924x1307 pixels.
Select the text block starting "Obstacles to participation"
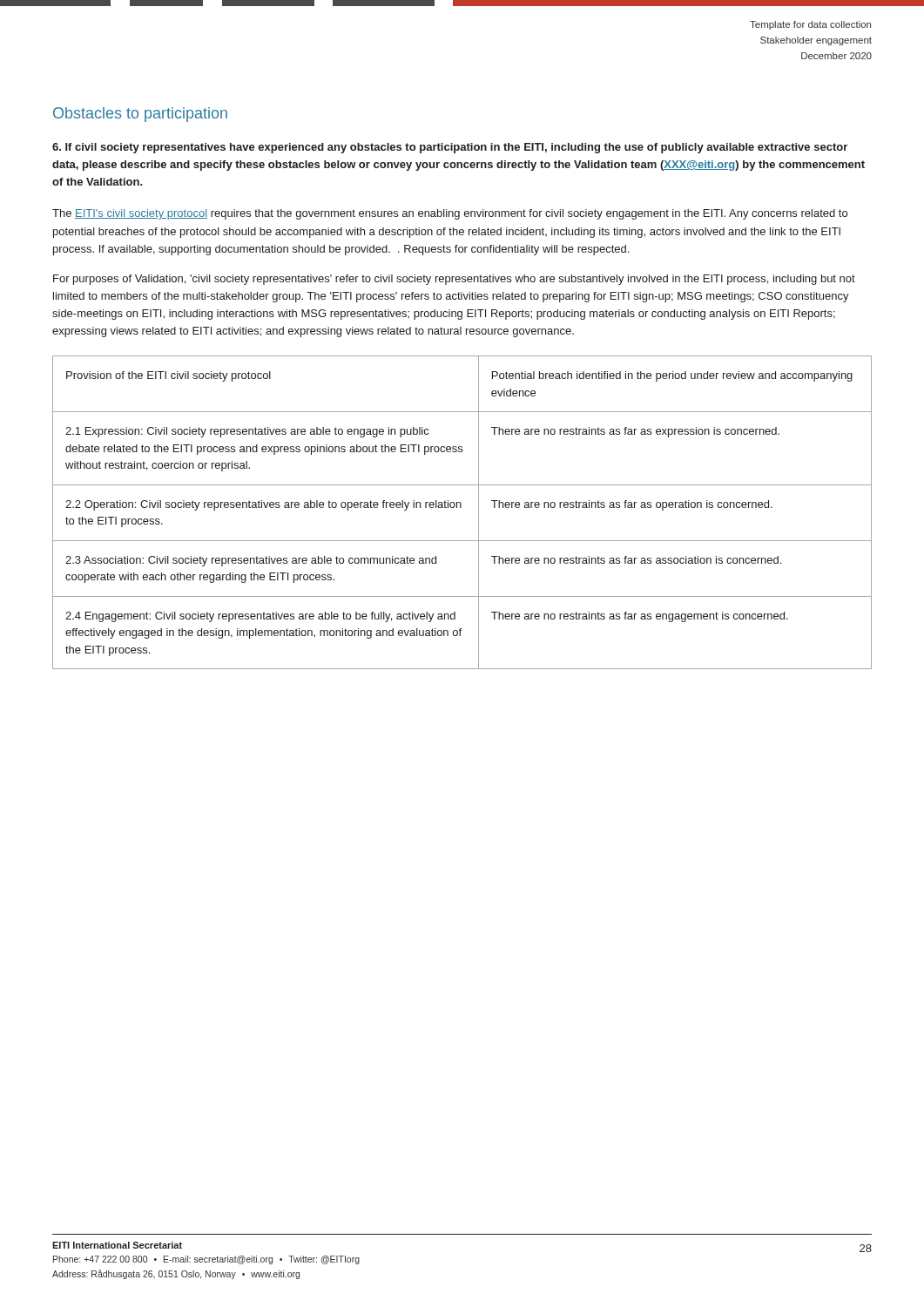[x=140, y=115]
